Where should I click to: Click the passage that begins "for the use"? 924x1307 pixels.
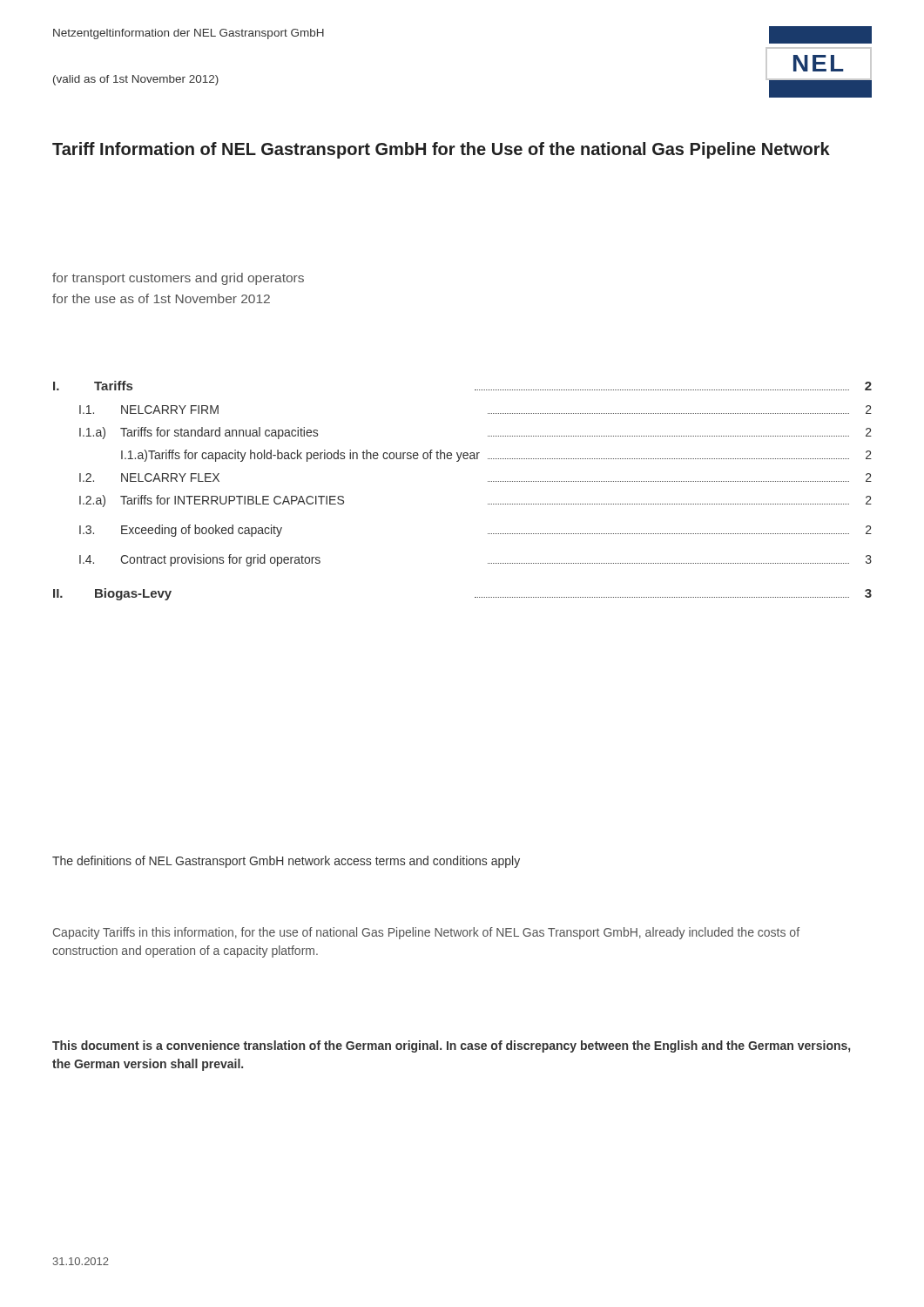pyautogui.click(x=161, y=298)
